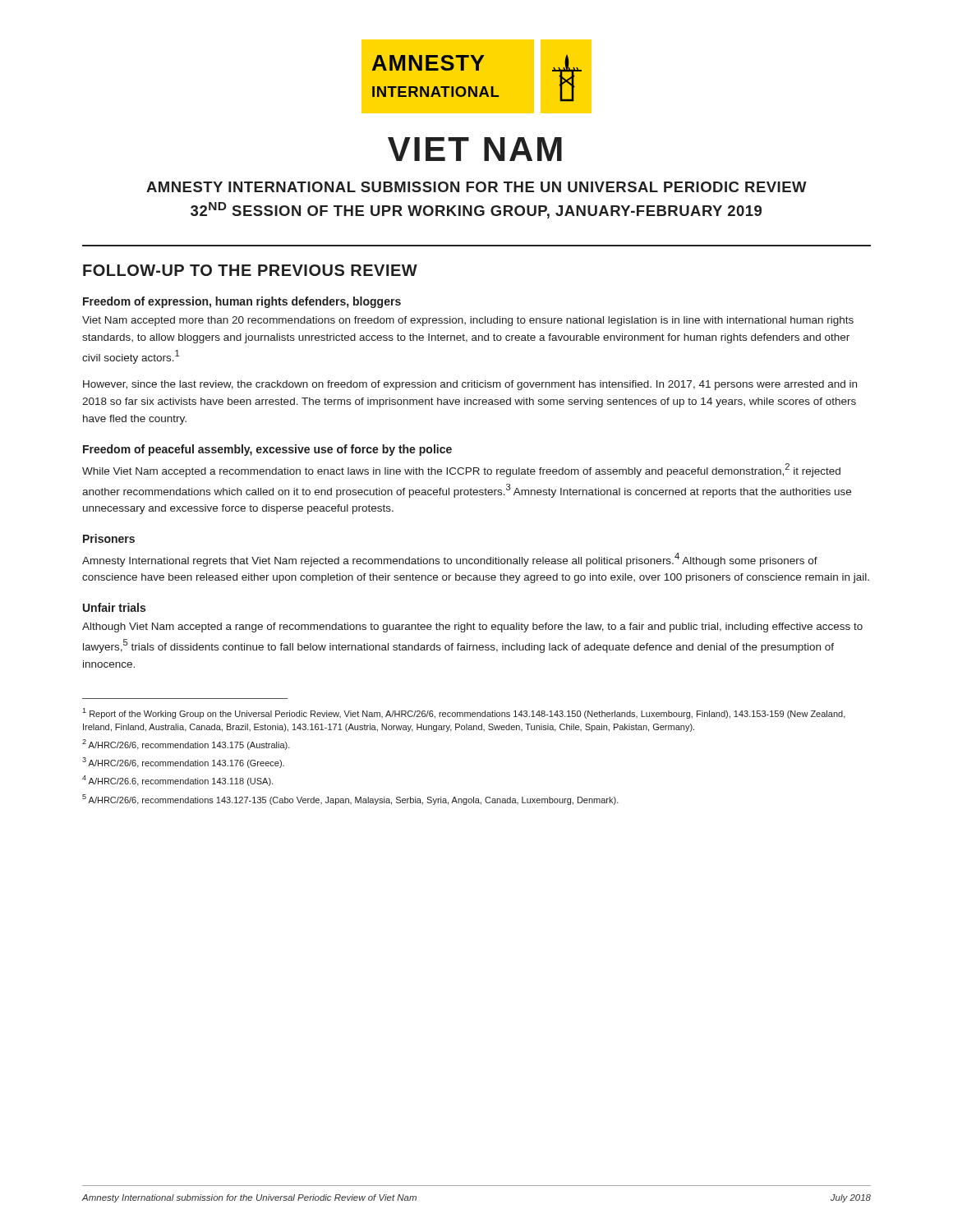Click where it says "4 A/HRC/26.6, recommendation 143.118 (USA)."
Image resolution: width=953 pixels, height=1232 pixels.
(178, 780)
